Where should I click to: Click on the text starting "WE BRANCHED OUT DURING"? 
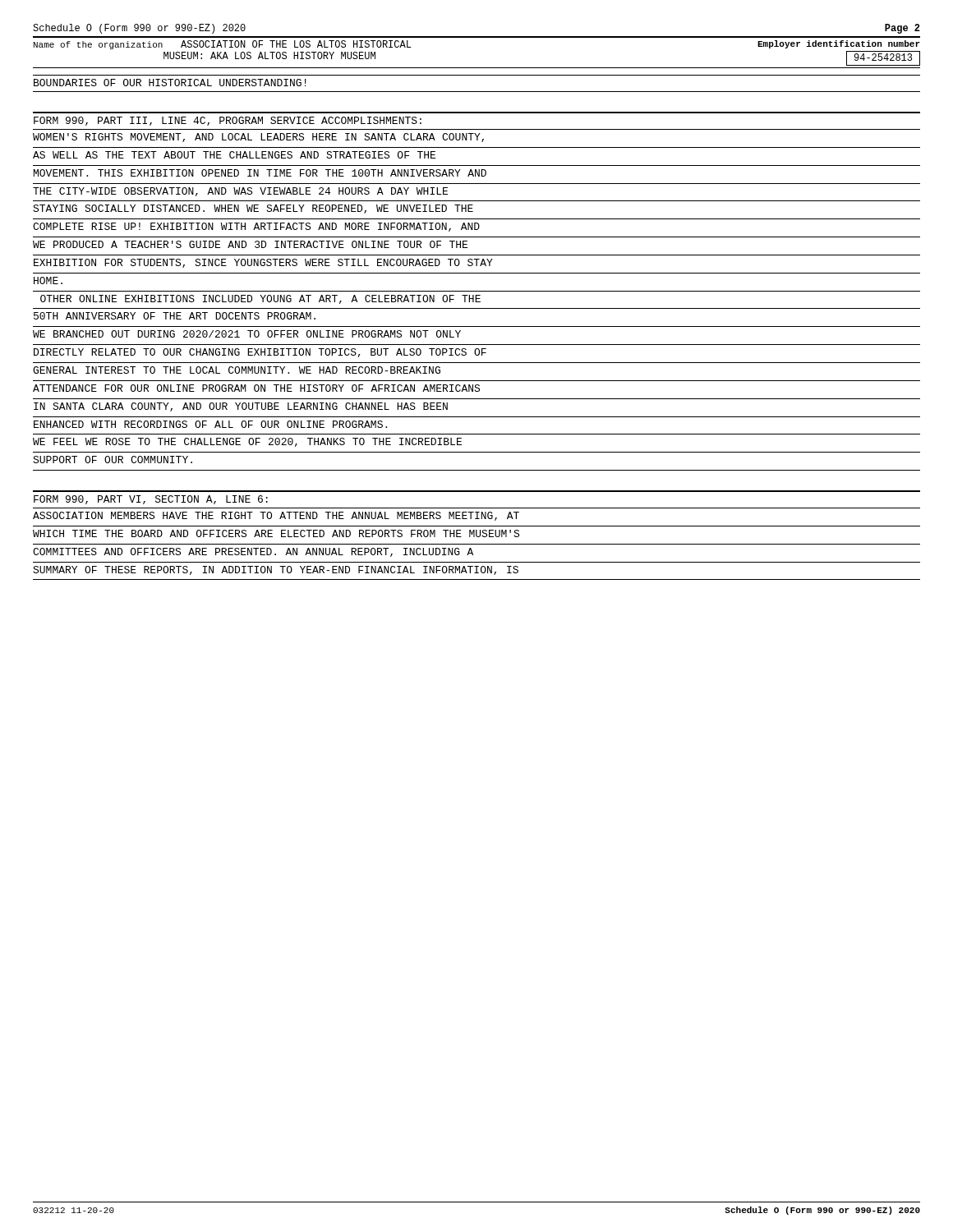pyautogui.click(x=247, y=335)
